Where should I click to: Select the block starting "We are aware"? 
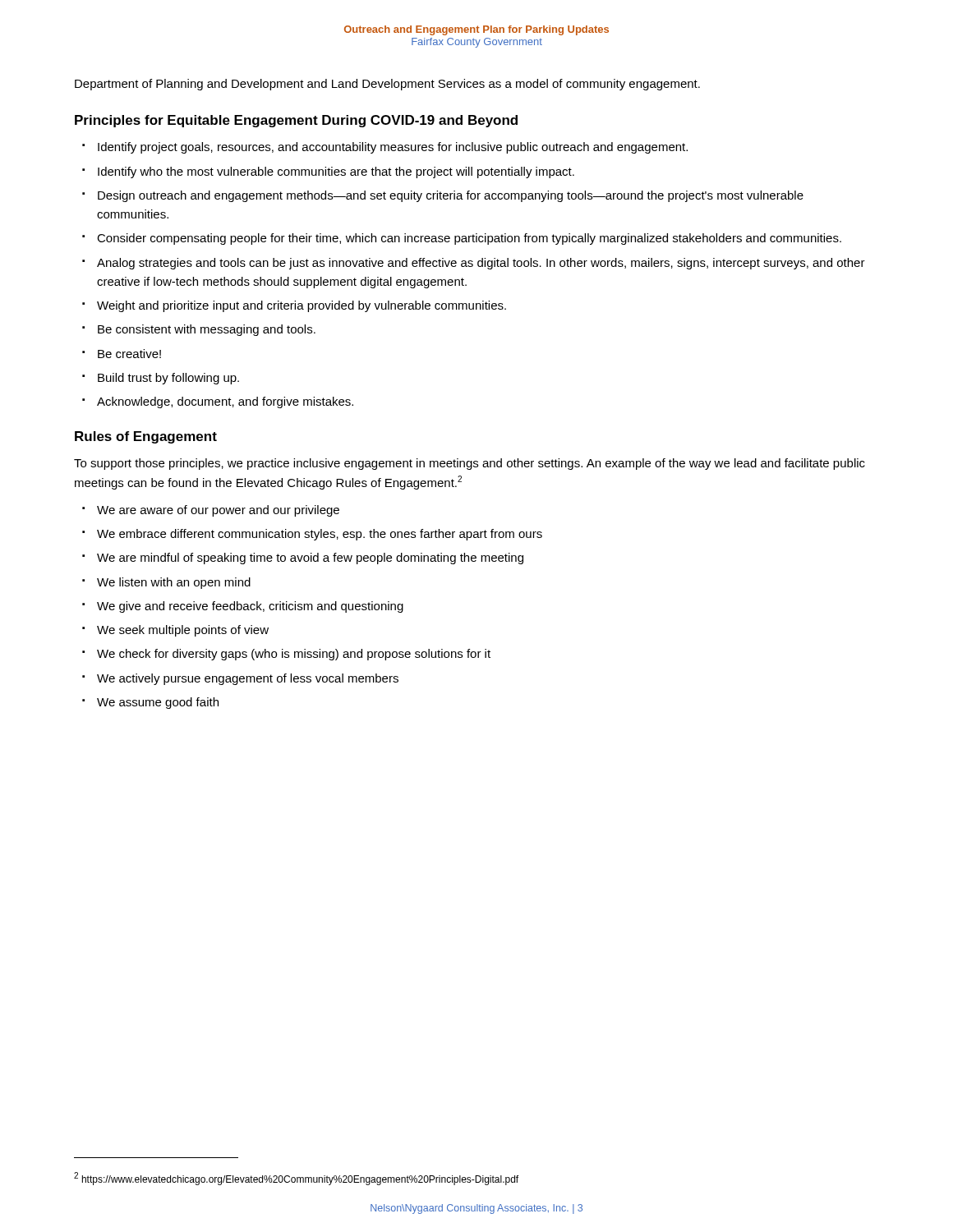coord(218,511)
